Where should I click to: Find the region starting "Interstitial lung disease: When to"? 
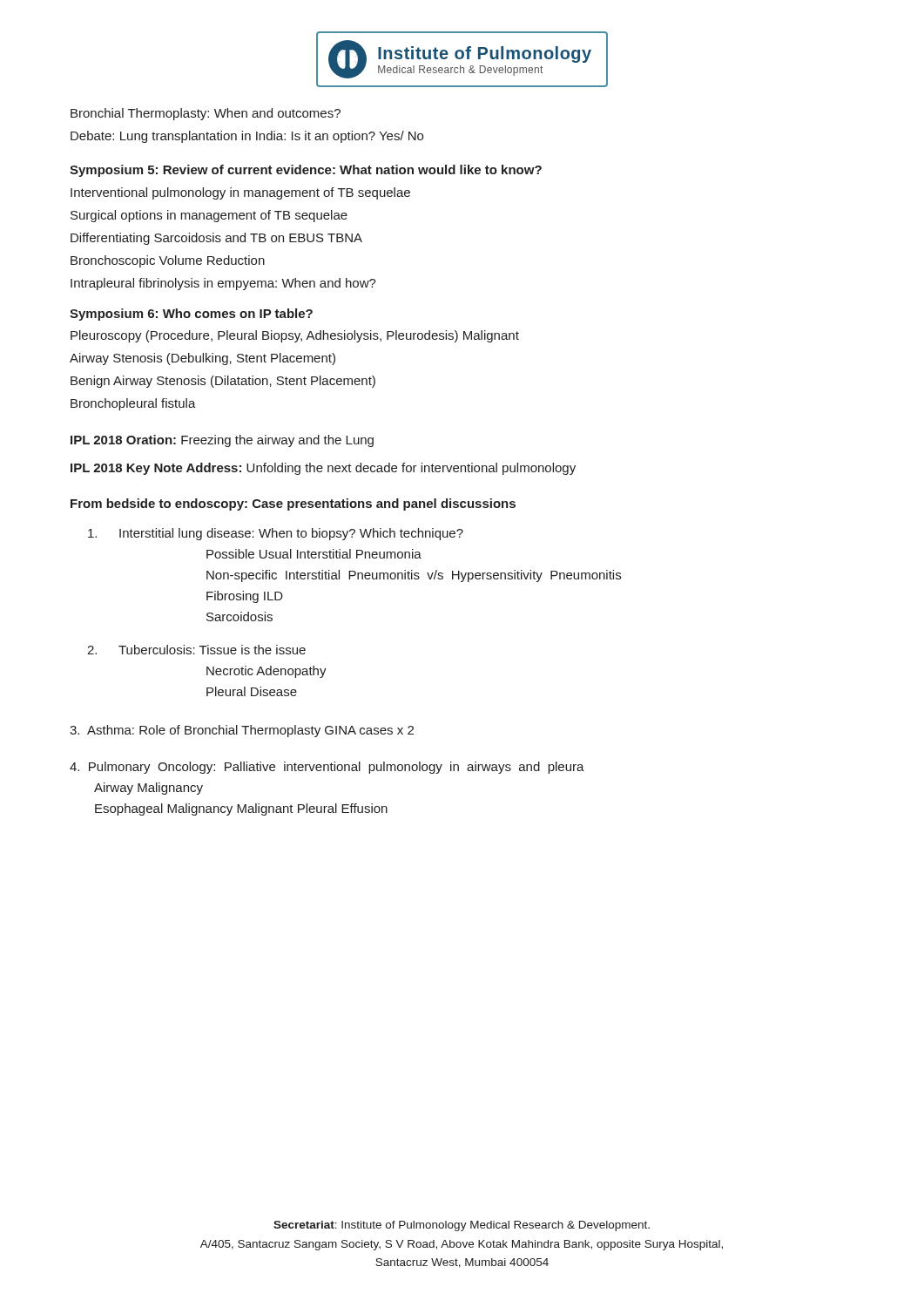pos(462,575)
